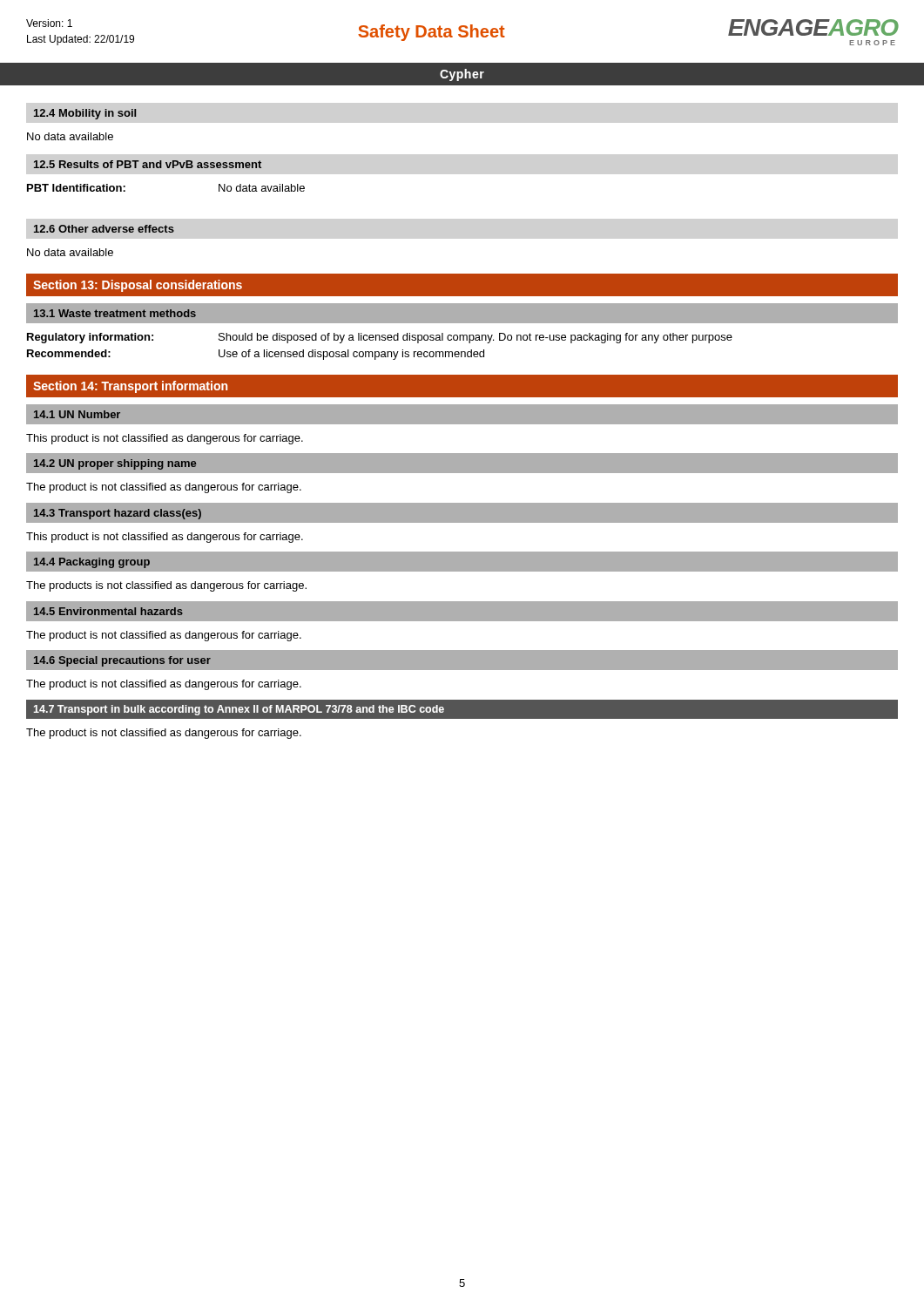Click on the section header containing "12.4 Mobility in soil"
The height and width of the screenshot is (1307, 924).
pos(85,113)
